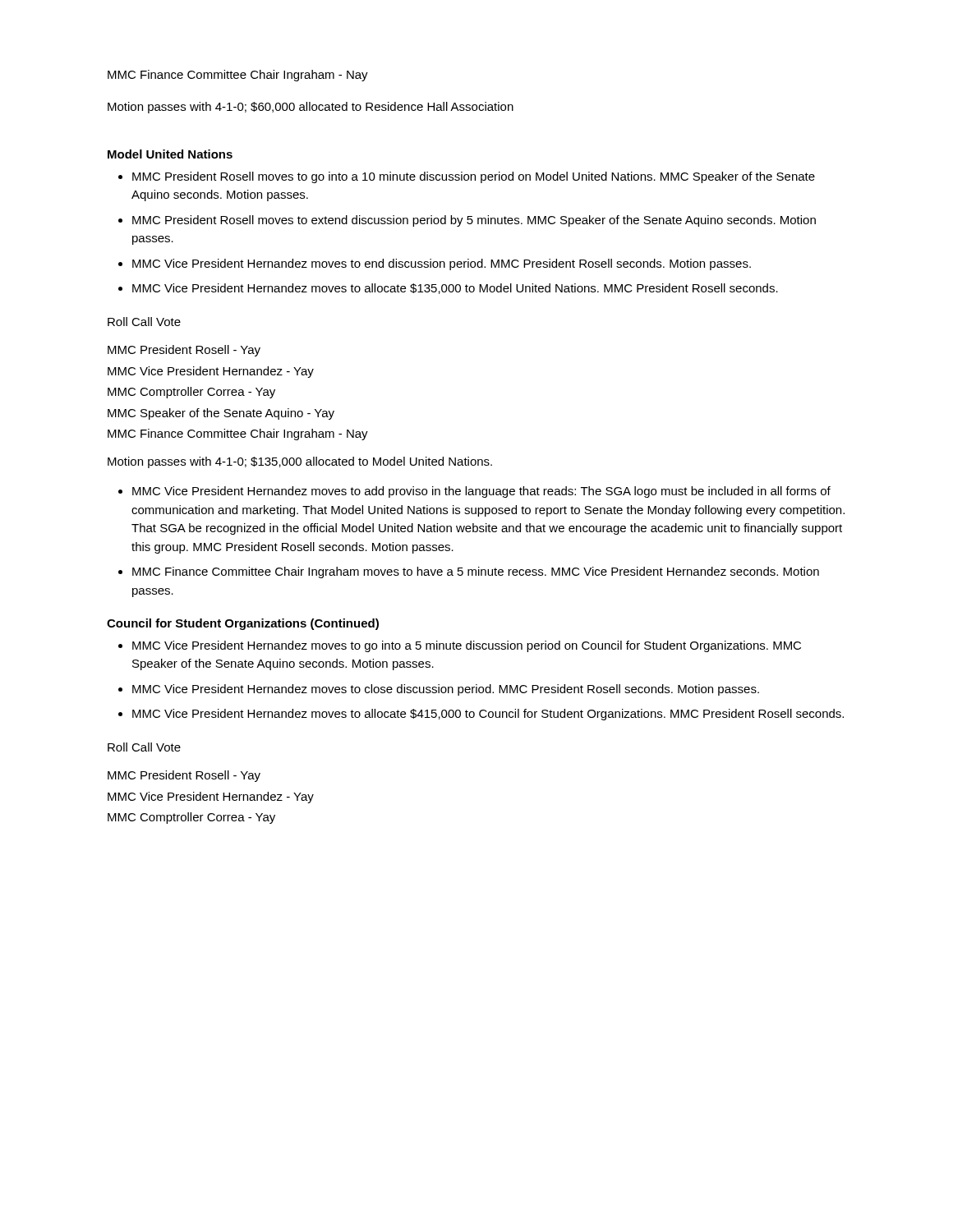Navigate to the block starting "MMC Vice President Hernandez moves to go into"
Viewport: 953px width, 1232px height.
(x=467, y=654)
